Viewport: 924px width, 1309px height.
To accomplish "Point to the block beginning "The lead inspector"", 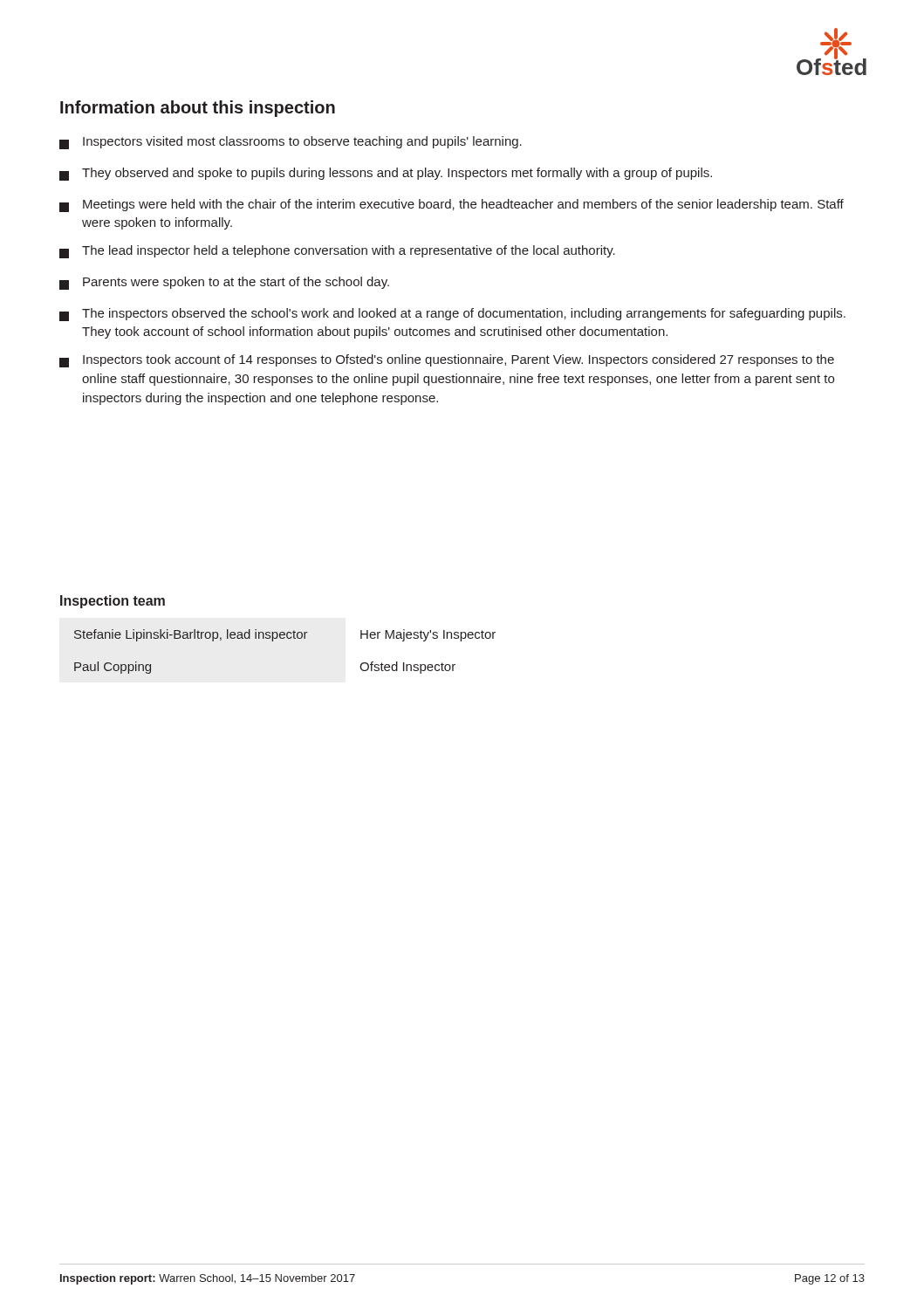I will pos(462,252).
